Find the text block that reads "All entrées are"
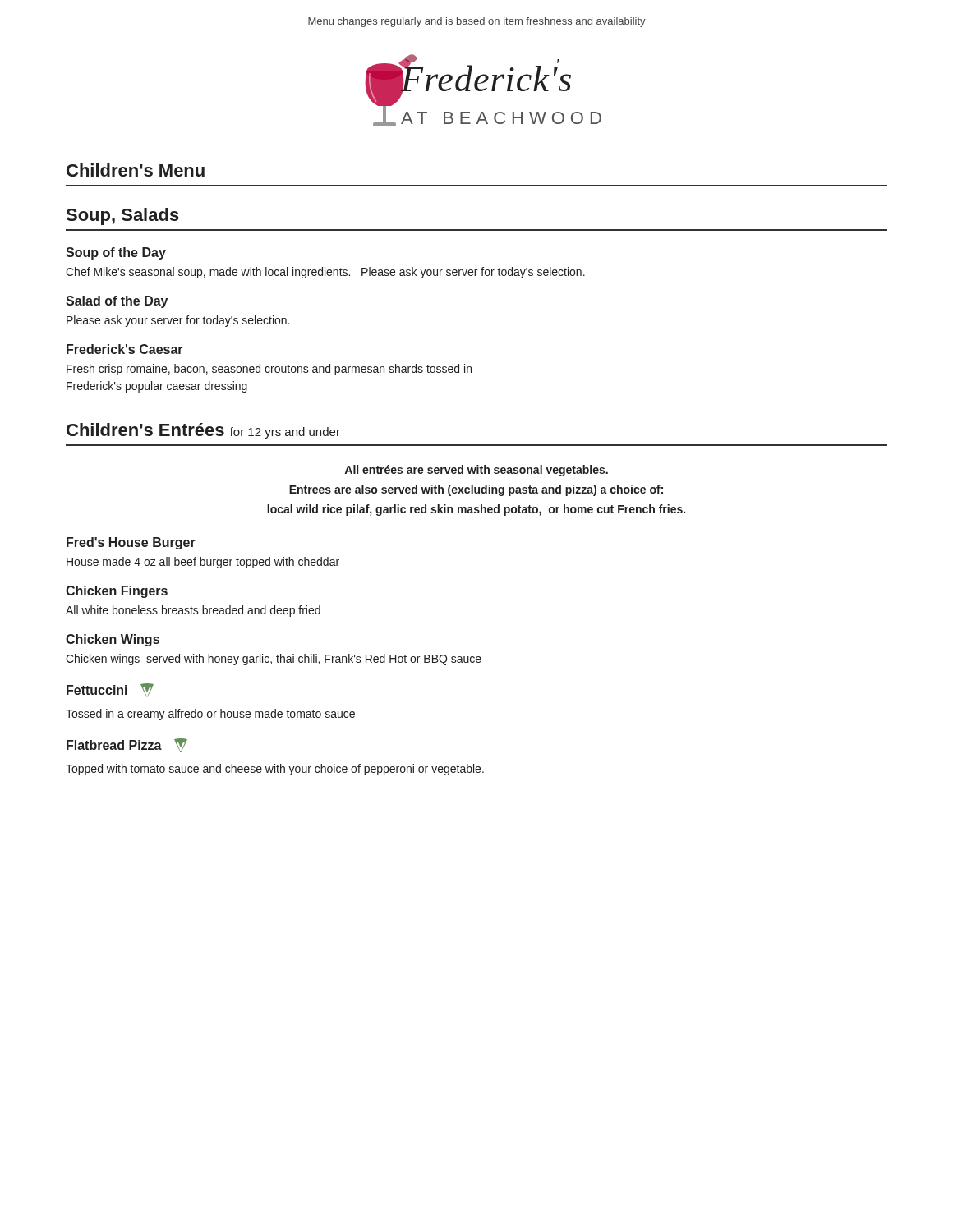This screenshot has width=953, height=1232. 476,489
